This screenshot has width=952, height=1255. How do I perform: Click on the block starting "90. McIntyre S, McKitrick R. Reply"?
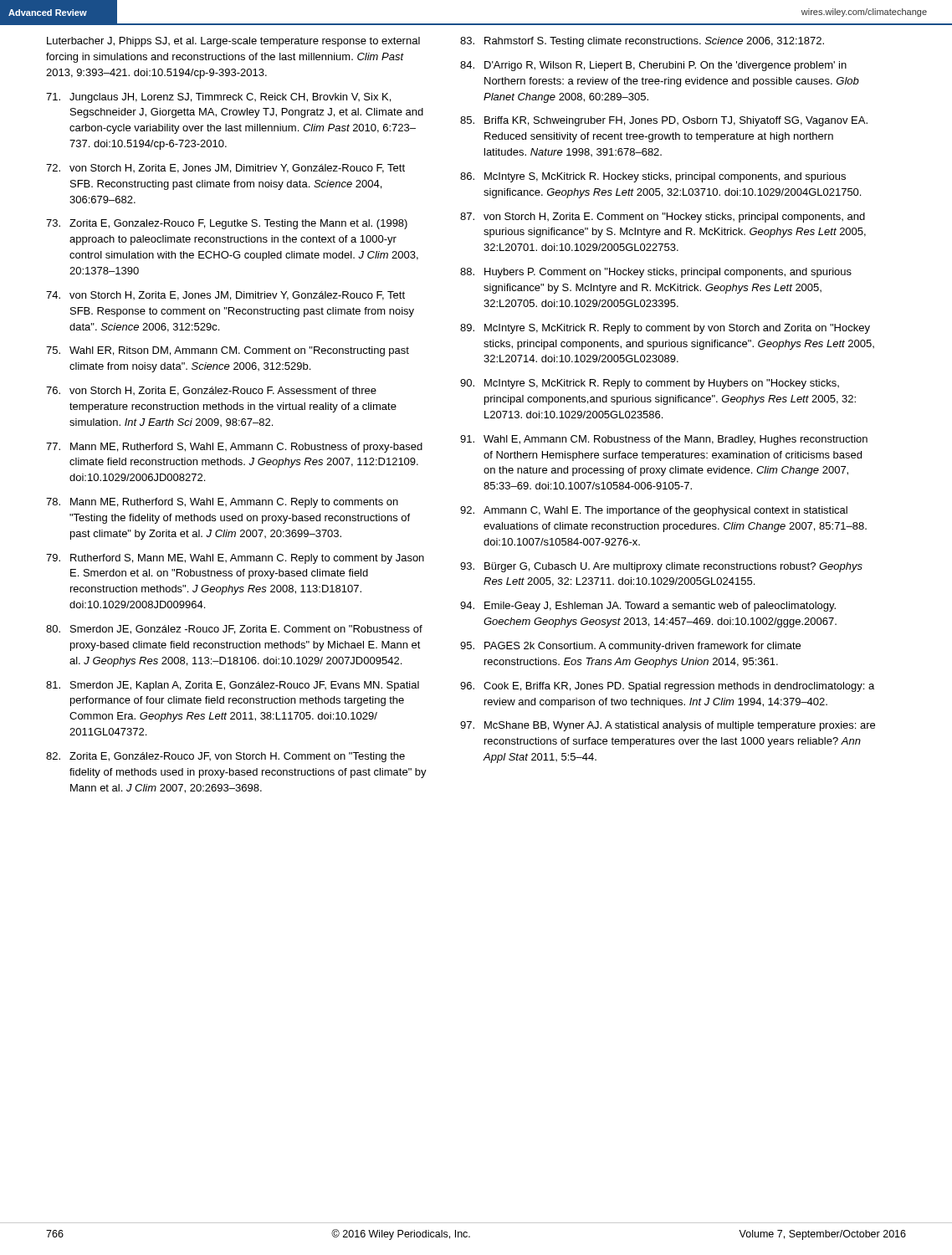(668, 399)
